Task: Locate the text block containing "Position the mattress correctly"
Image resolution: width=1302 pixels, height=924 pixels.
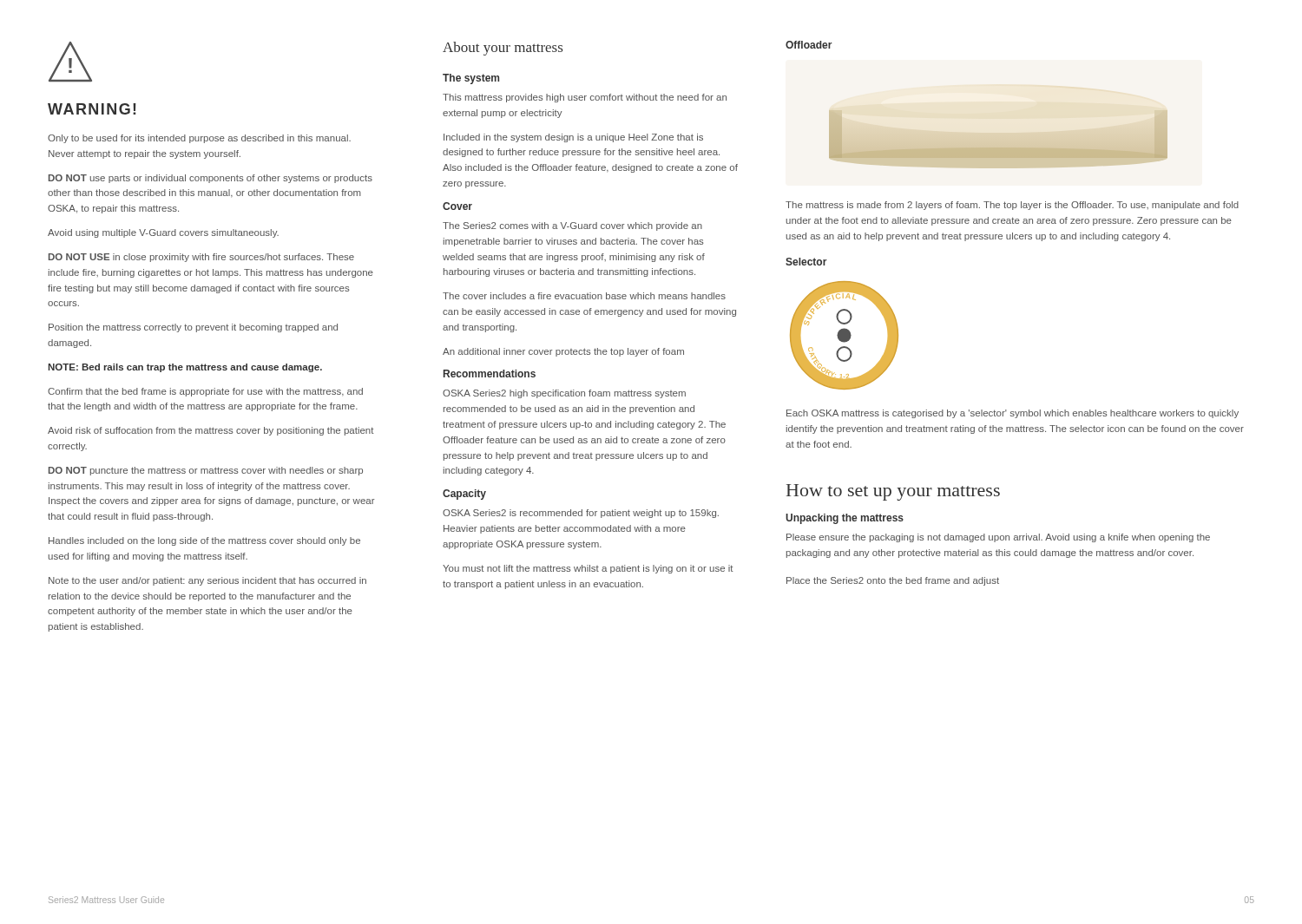Action: point(193,335)
